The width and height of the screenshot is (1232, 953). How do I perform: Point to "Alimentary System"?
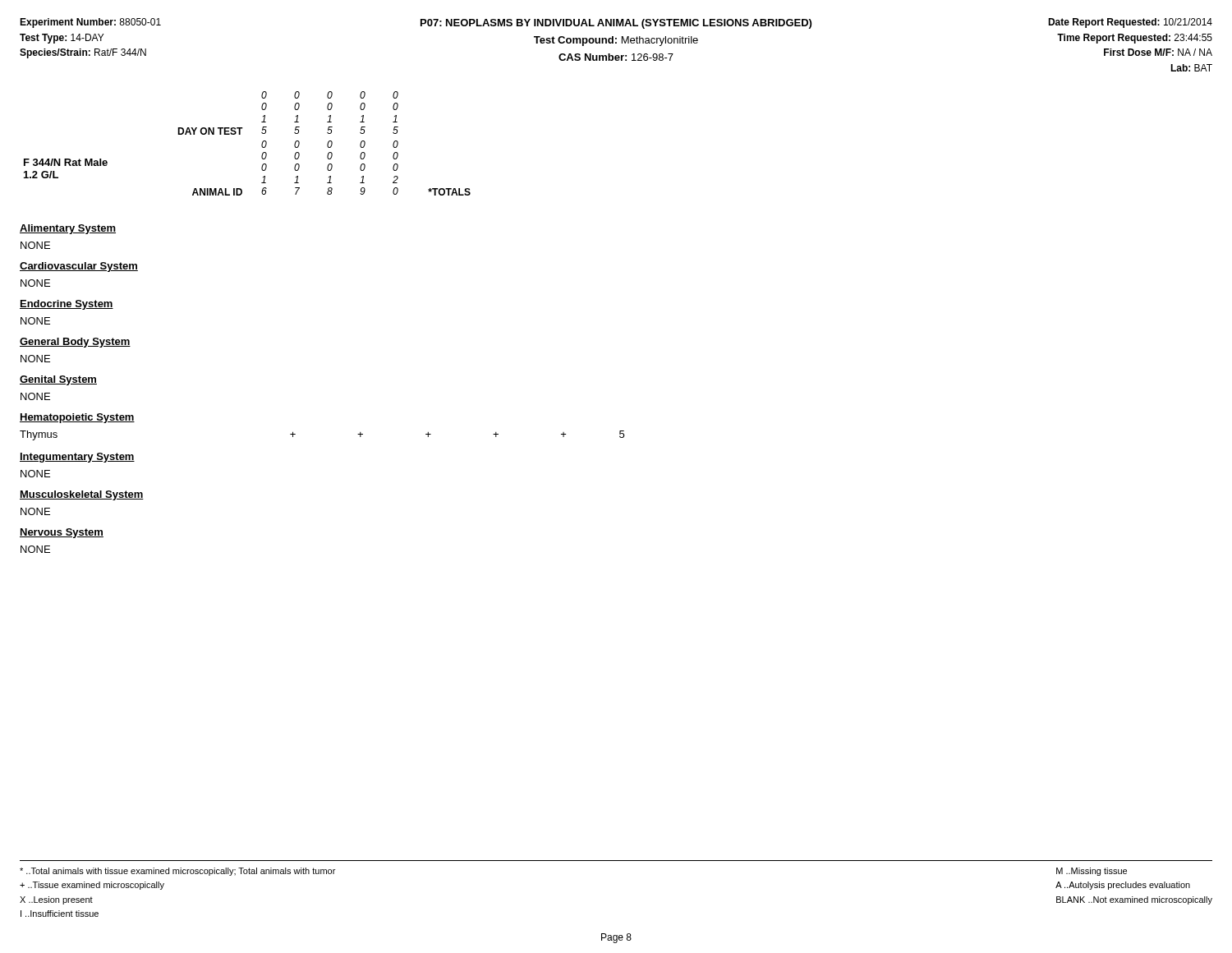(x=68, y=228)
